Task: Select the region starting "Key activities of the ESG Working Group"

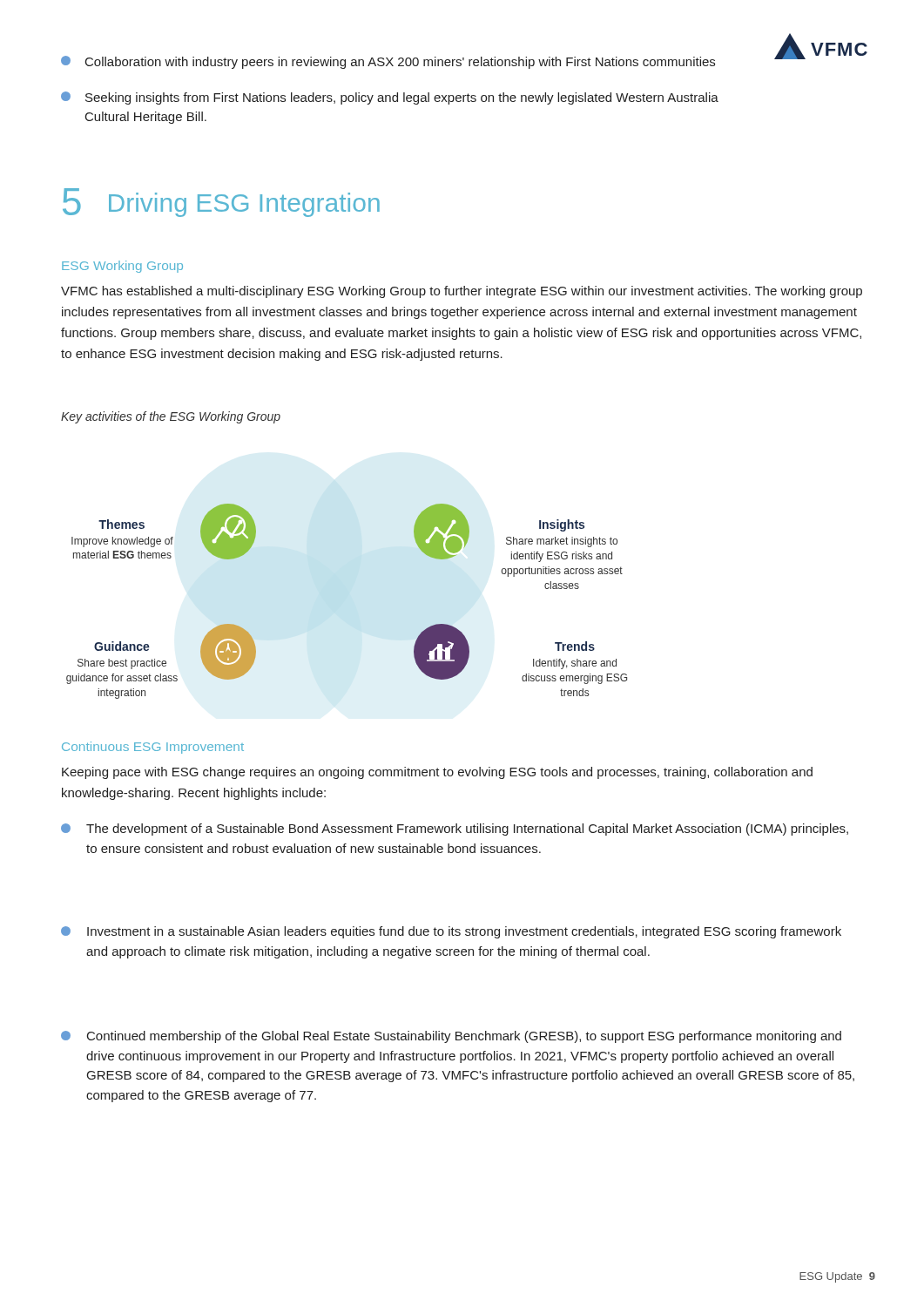Action: coord(171,416)
